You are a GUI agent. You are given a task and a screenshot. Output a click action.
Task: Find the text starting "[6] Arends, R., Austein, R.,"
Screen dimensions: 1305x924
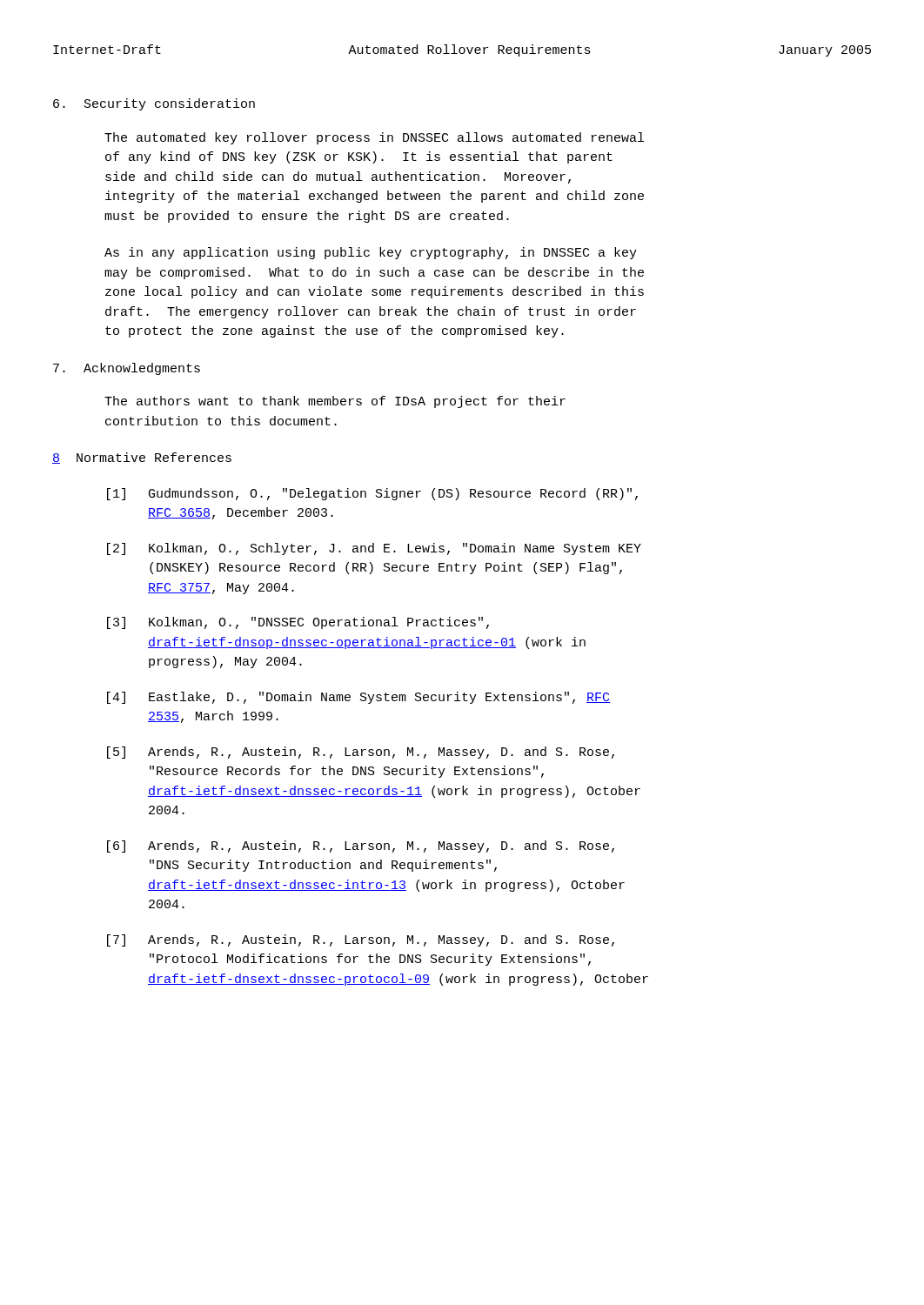pos(488,877)
